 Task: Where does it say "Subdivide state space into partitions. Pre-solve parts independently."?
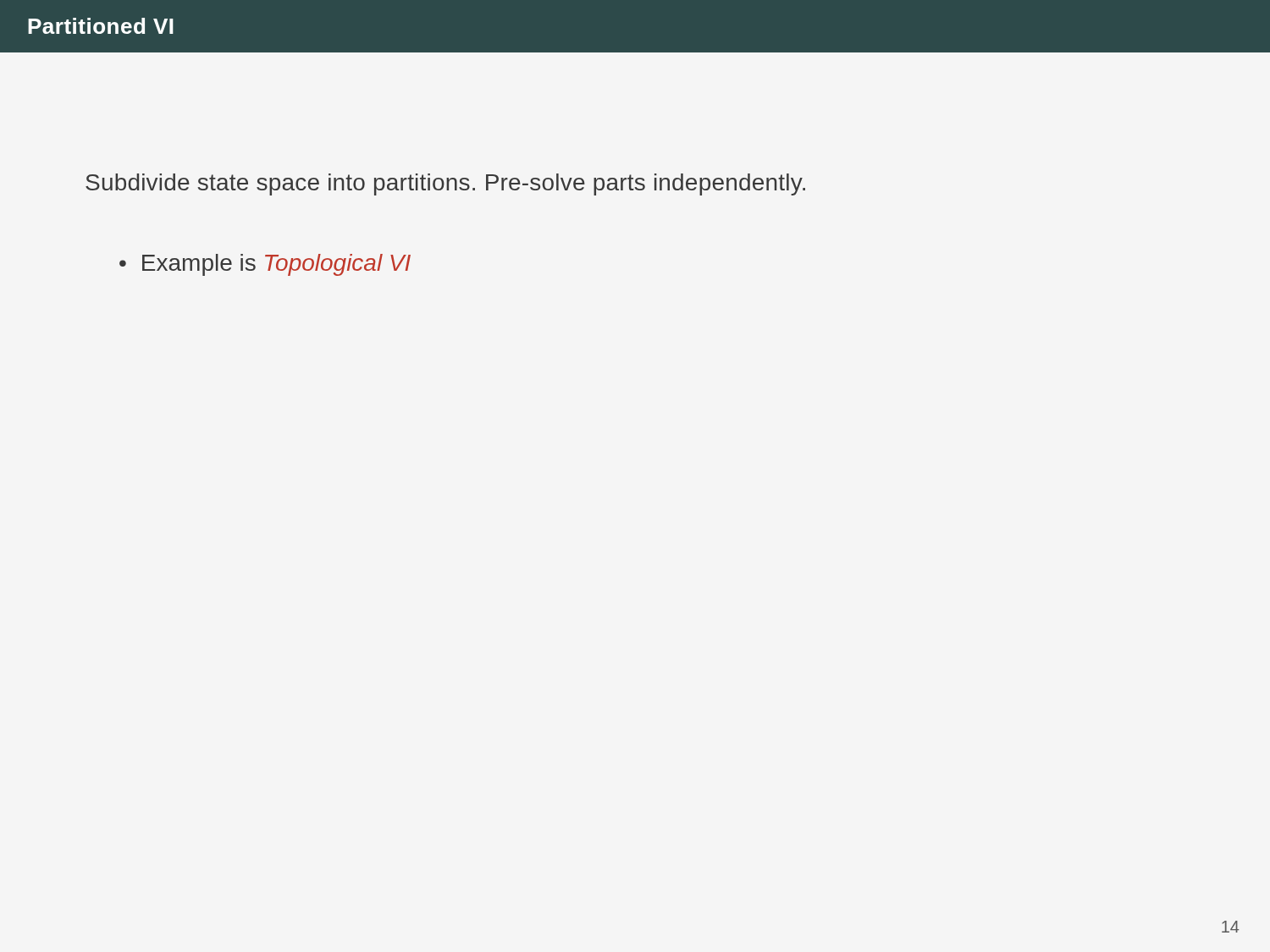coord(446,182)
